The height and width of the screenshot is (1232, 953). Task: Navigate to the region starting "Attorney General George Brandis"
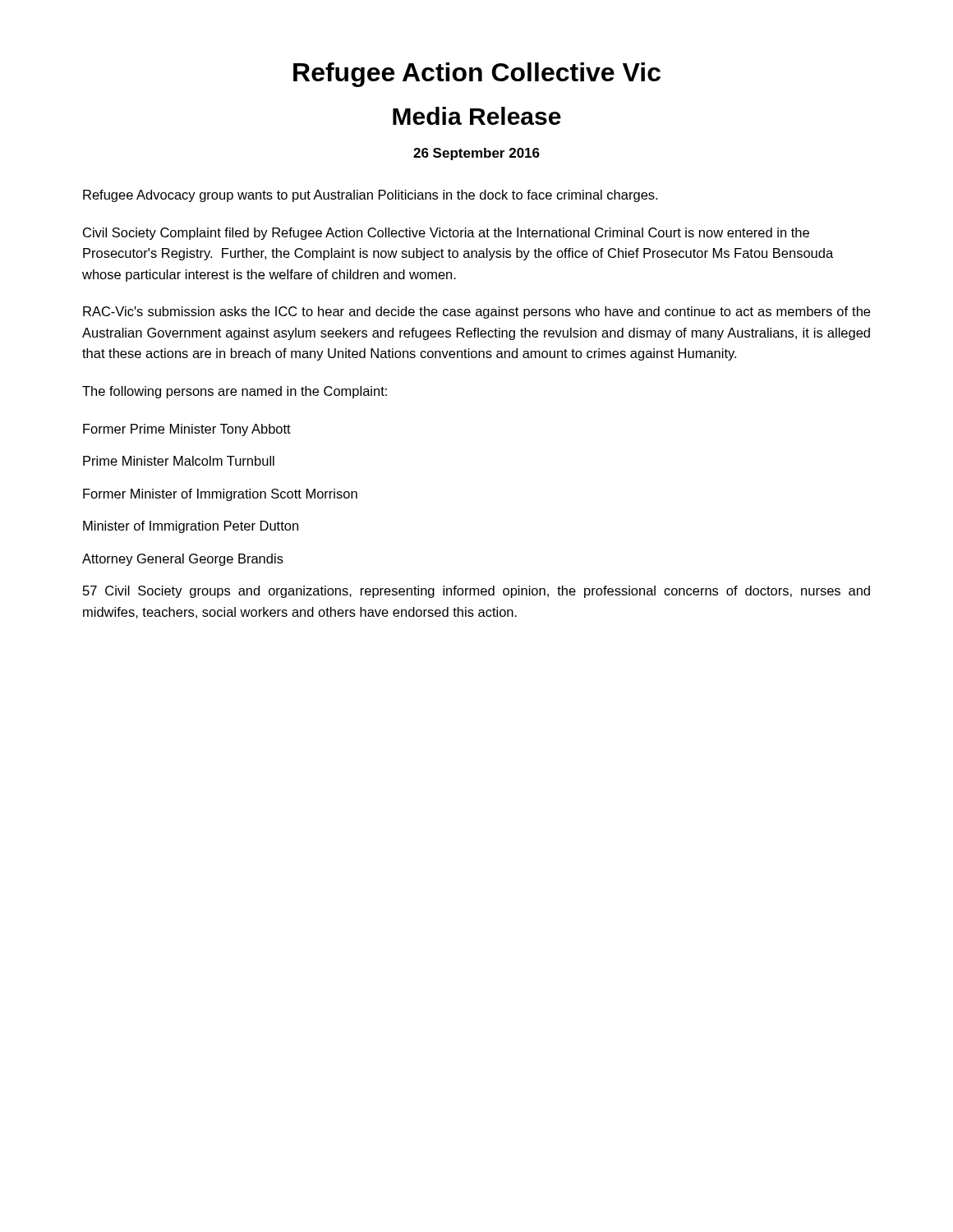[x=183, y=558]
